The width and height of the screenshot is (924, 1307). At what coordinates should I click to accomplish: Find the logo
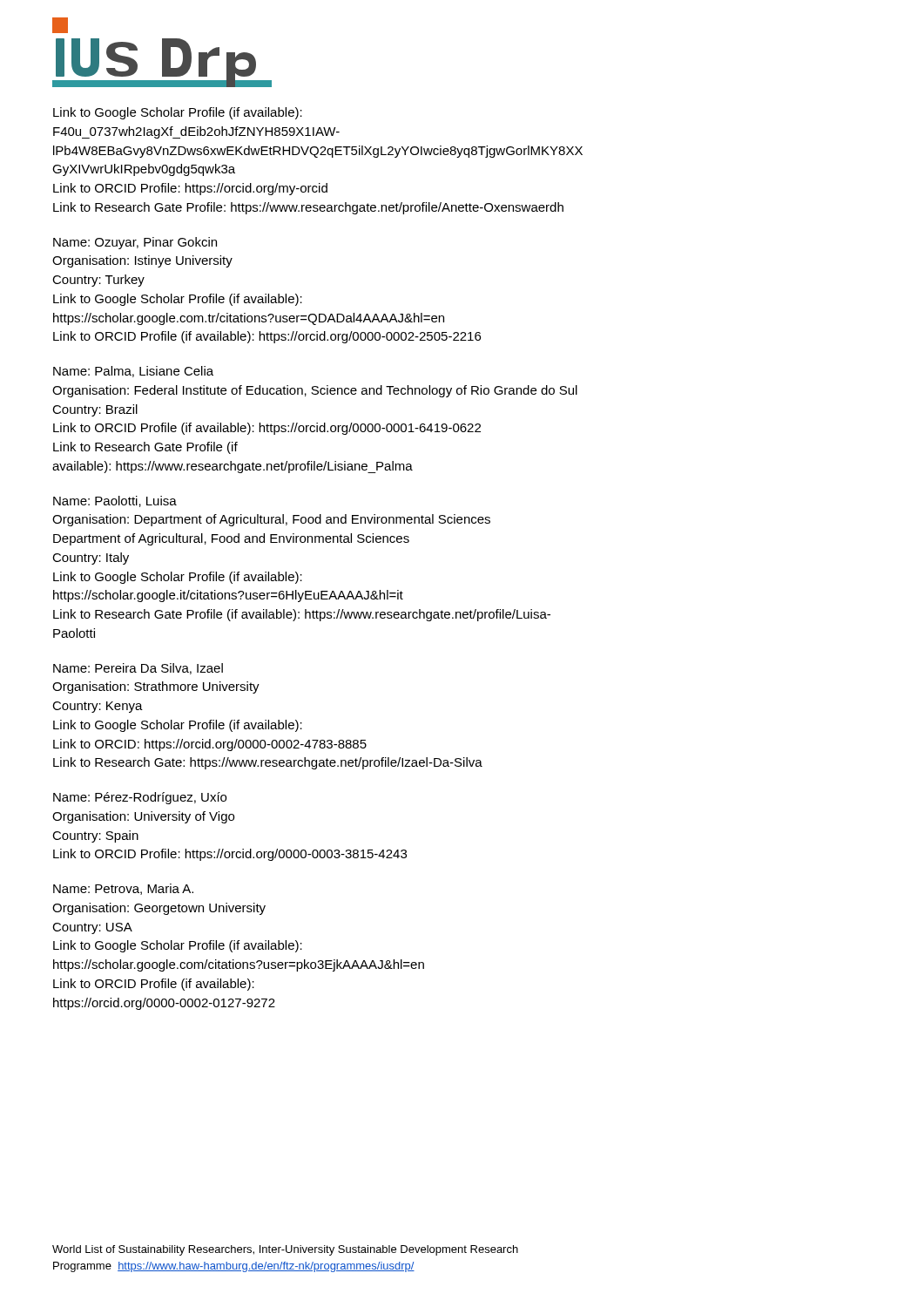coord(462,57)
